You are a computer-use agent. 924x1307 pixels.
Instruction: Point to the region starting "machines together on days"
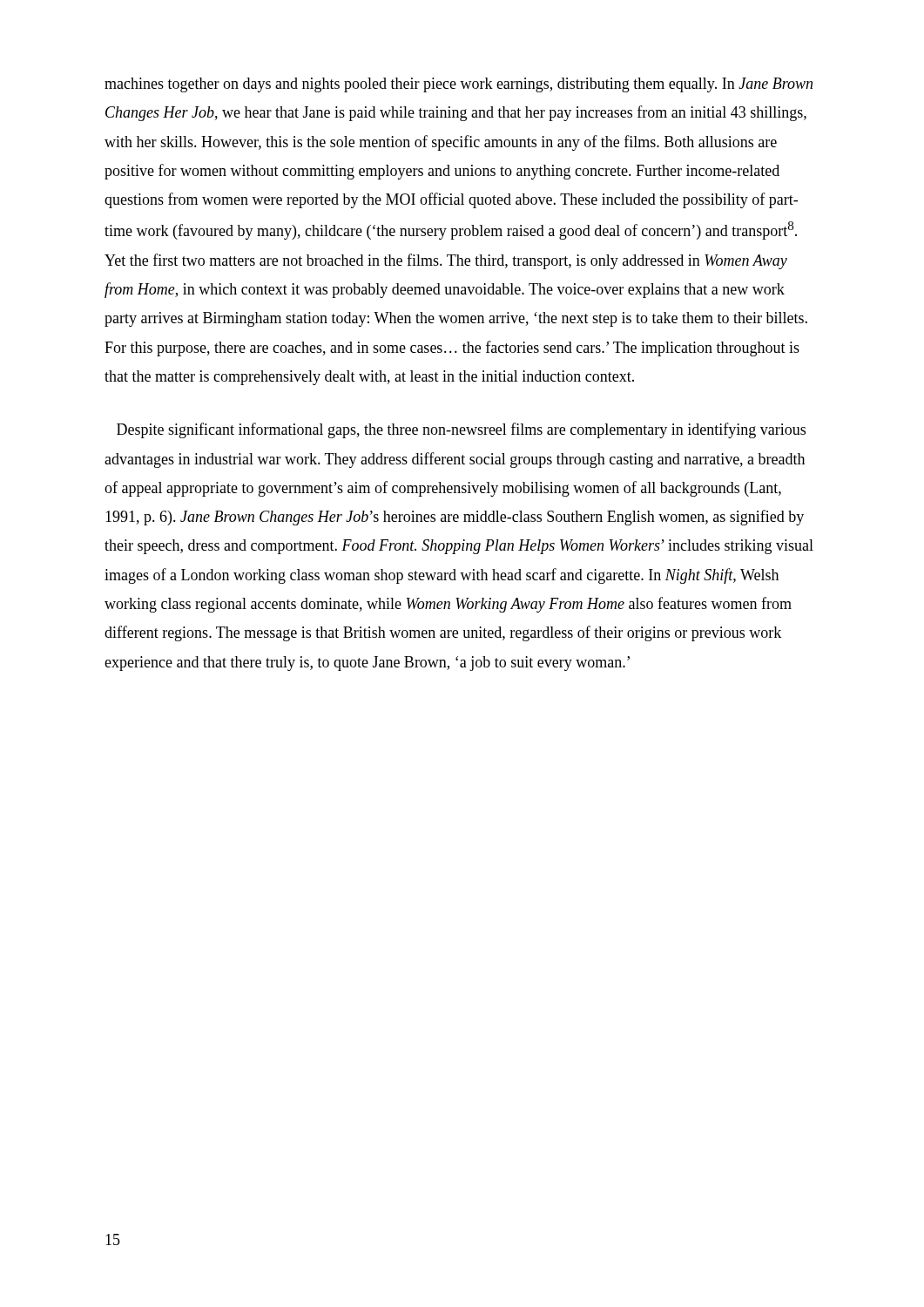pos(459,230)
